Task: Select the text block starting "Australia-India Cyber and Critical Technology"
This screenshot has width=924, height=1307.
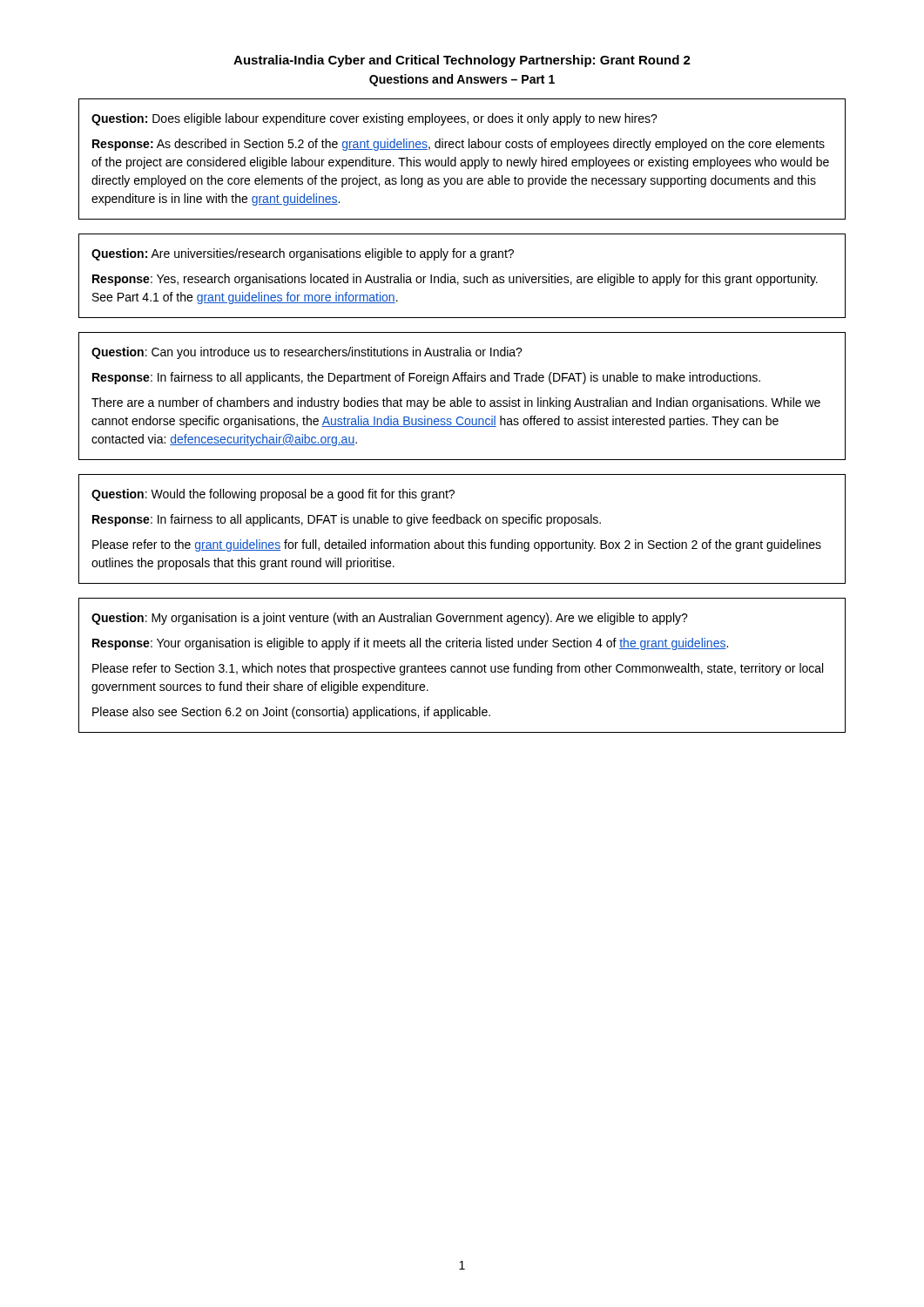Action: point(462,69)
